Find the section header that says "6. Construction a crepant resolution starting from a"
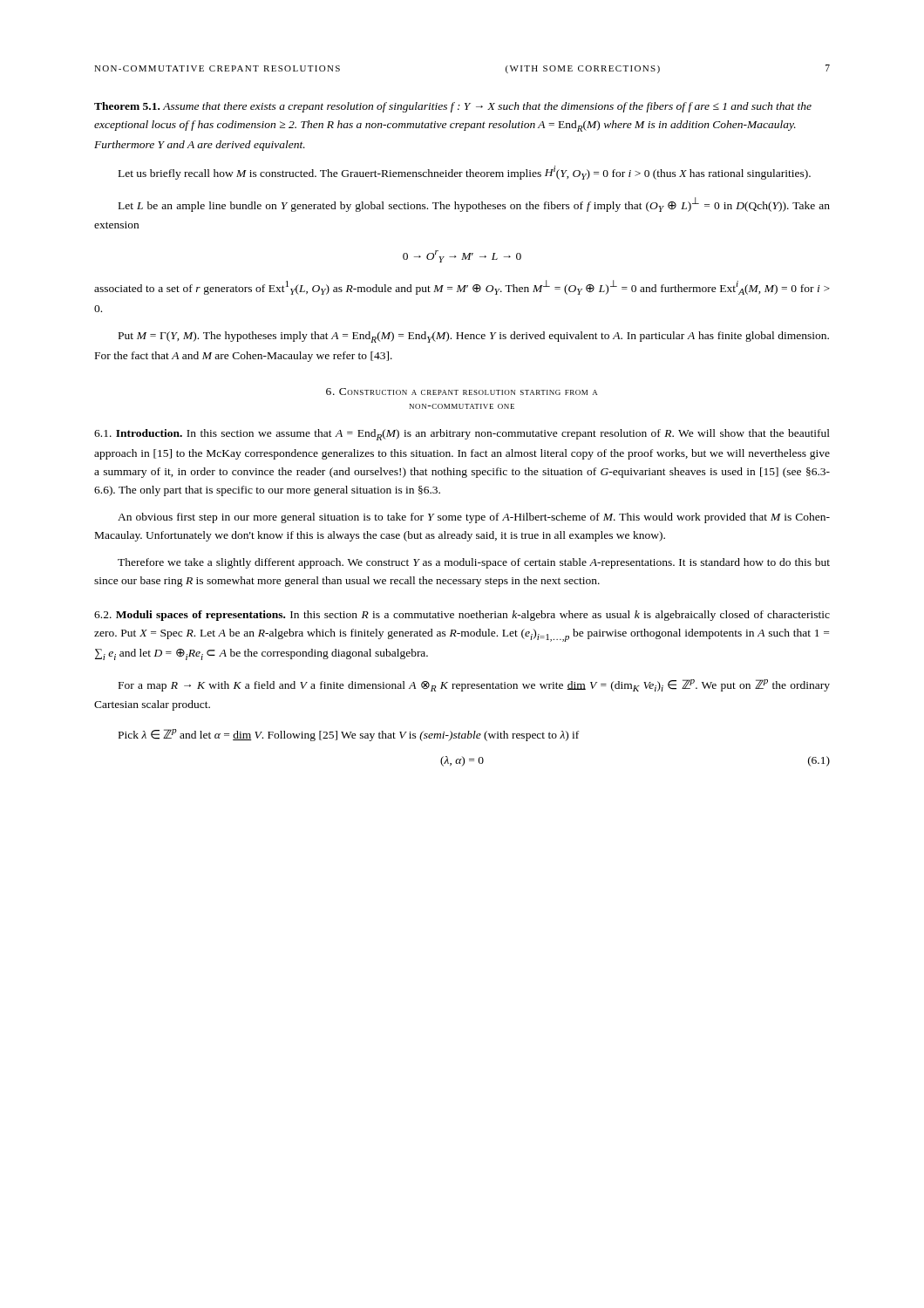The image size is (924, 1308). tap(462, 399)
